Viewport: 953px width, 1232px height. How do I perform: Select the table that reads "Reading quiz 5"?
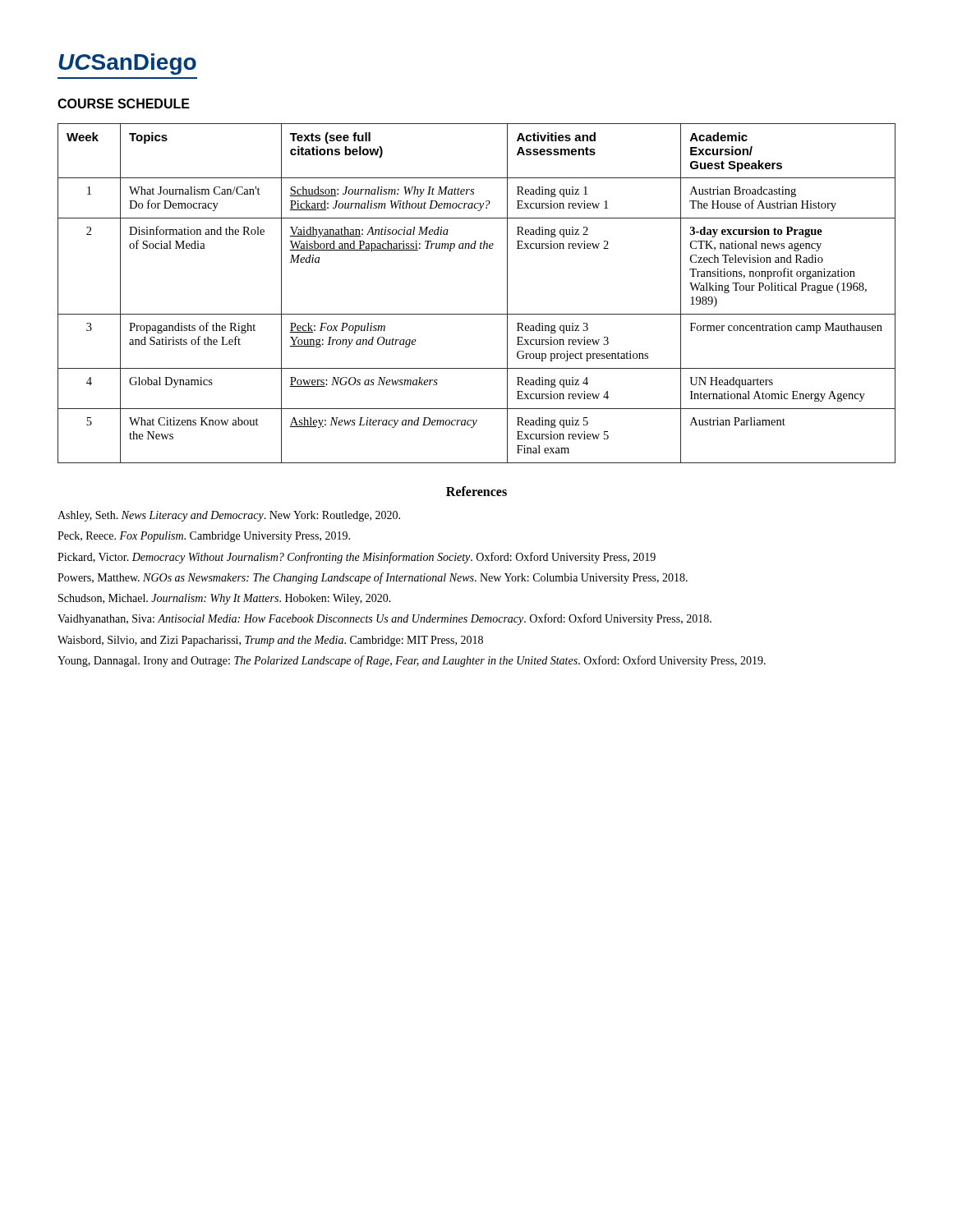point(476,293)
